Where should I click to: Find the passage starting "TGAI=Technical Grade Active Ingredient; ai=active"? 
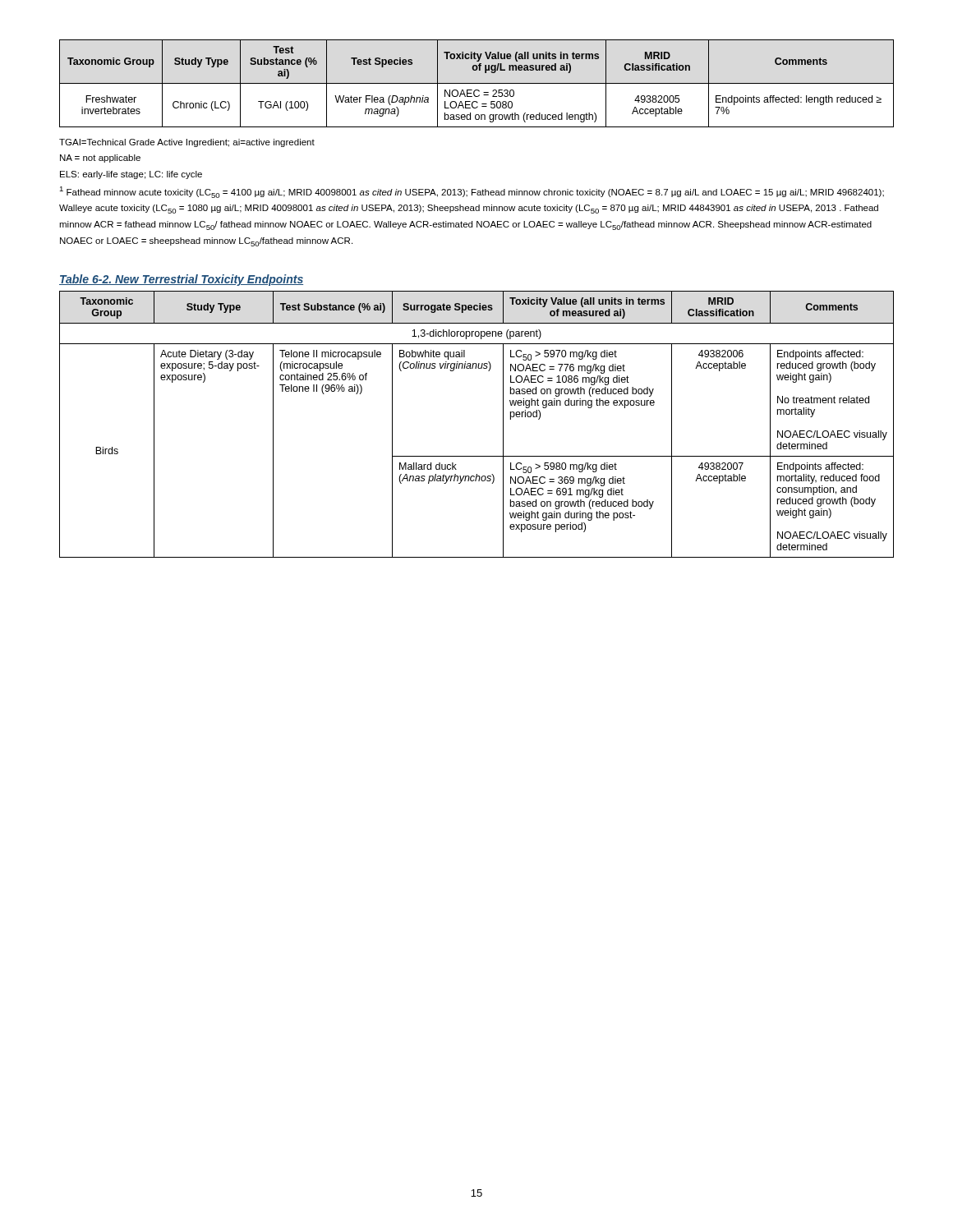pyautogui.click(x=476, y=193)
